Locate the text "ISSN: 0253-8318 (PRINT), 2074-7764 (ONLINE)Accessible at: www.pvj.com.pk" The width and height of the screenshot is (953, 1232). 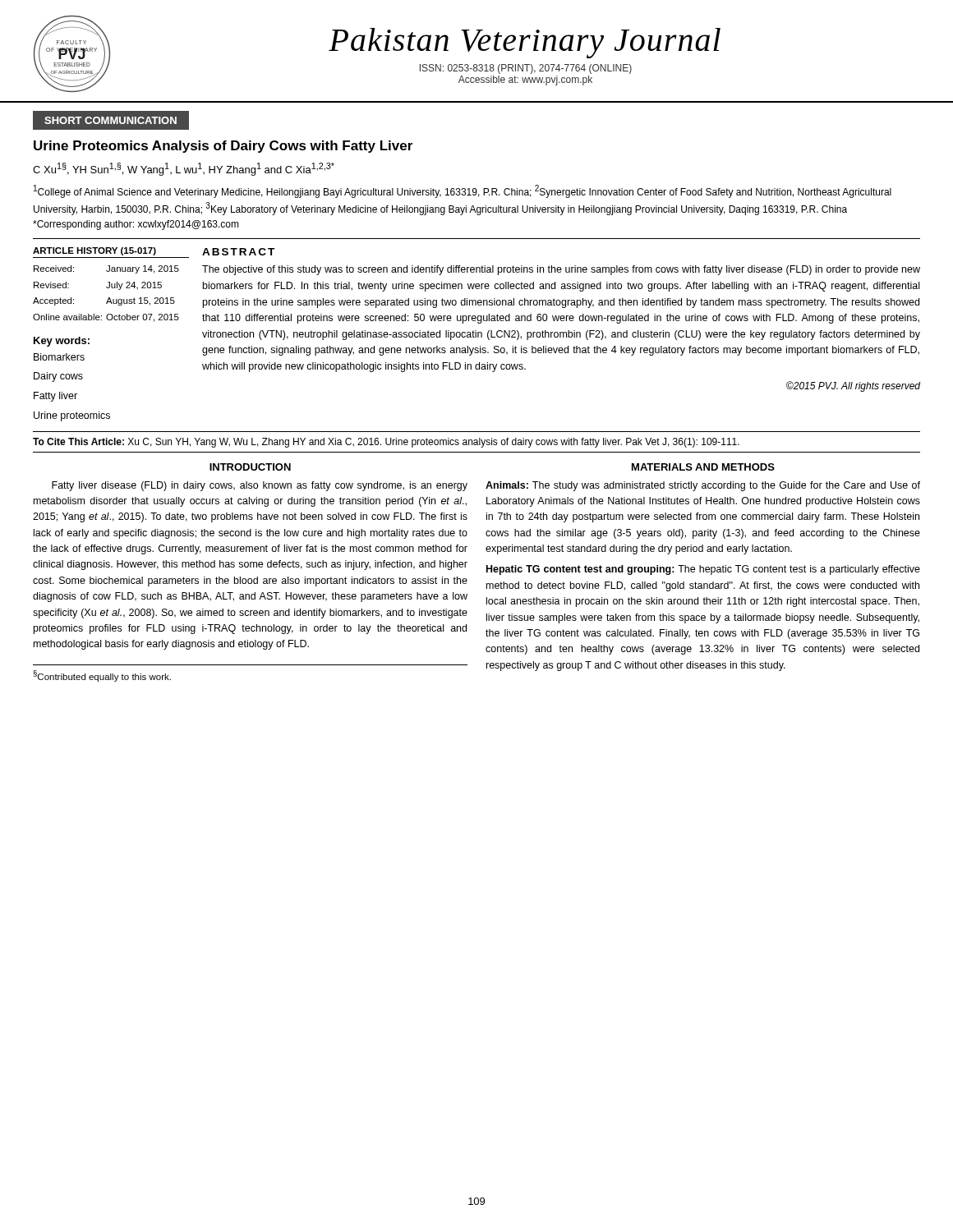pyautogui.click(x=525, y=74)
